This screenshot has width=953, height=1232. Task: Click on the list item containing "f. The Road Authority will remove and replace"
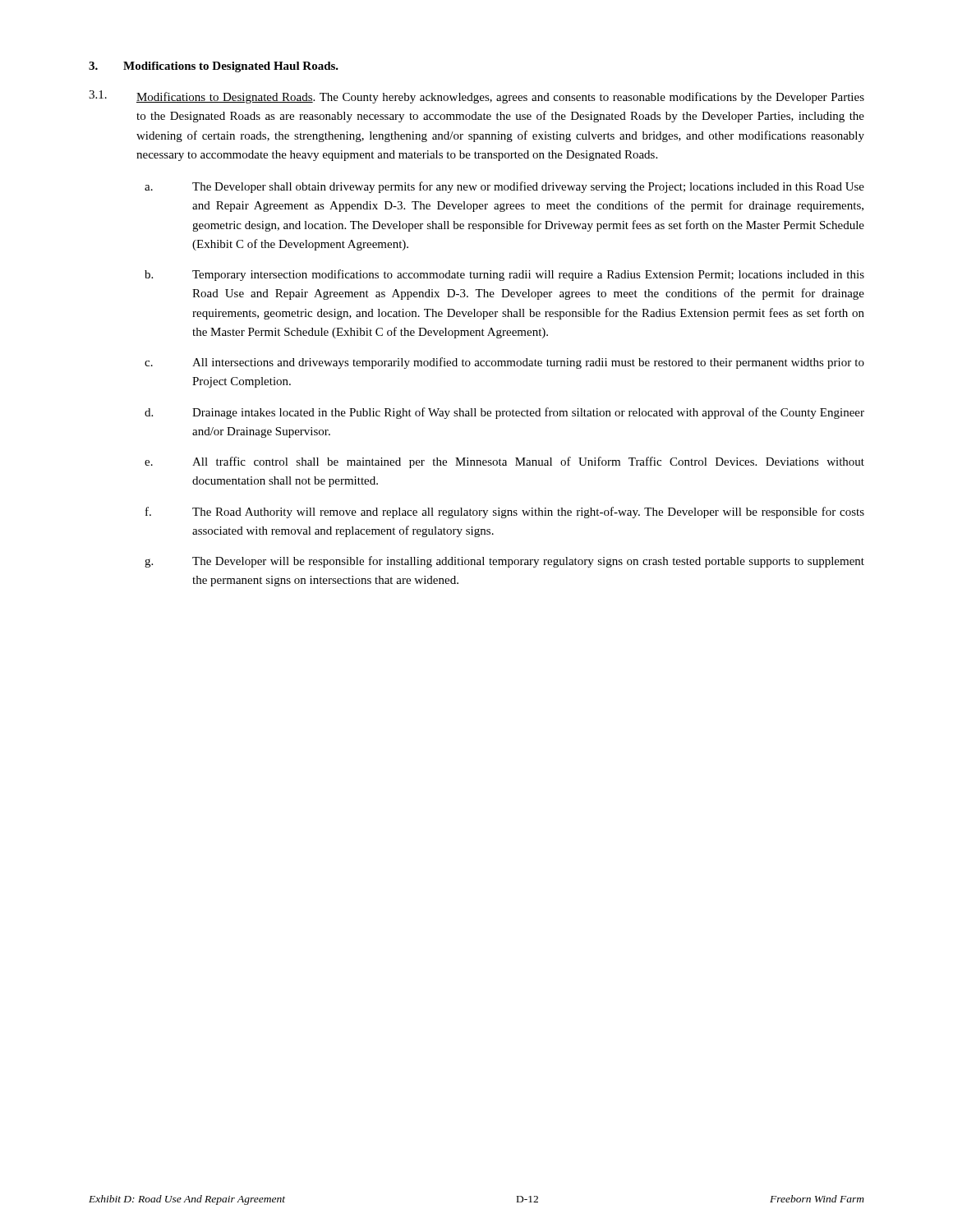[500, 521]
